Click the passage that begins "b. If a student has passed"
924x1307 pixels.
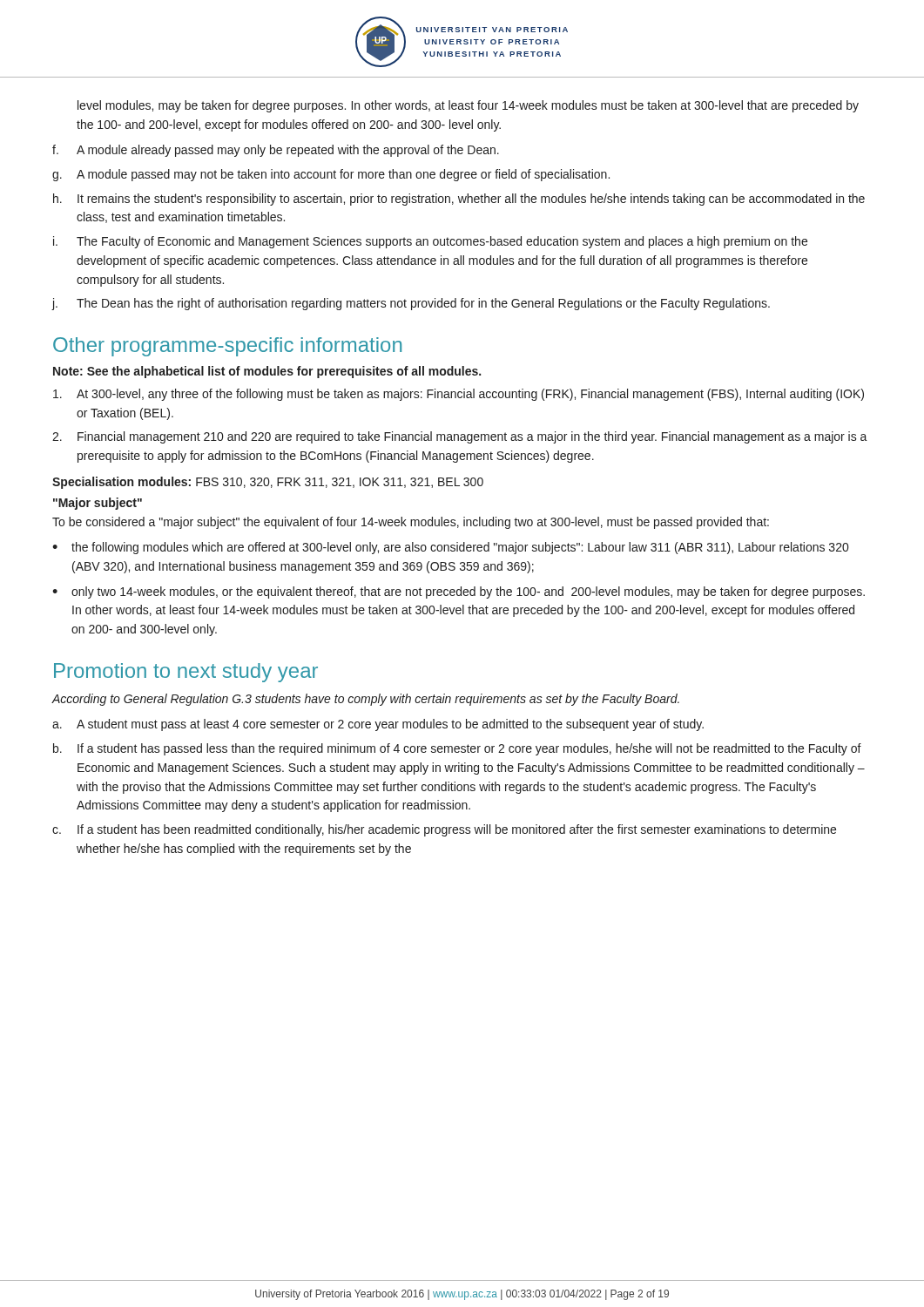[x=462, y=778]
